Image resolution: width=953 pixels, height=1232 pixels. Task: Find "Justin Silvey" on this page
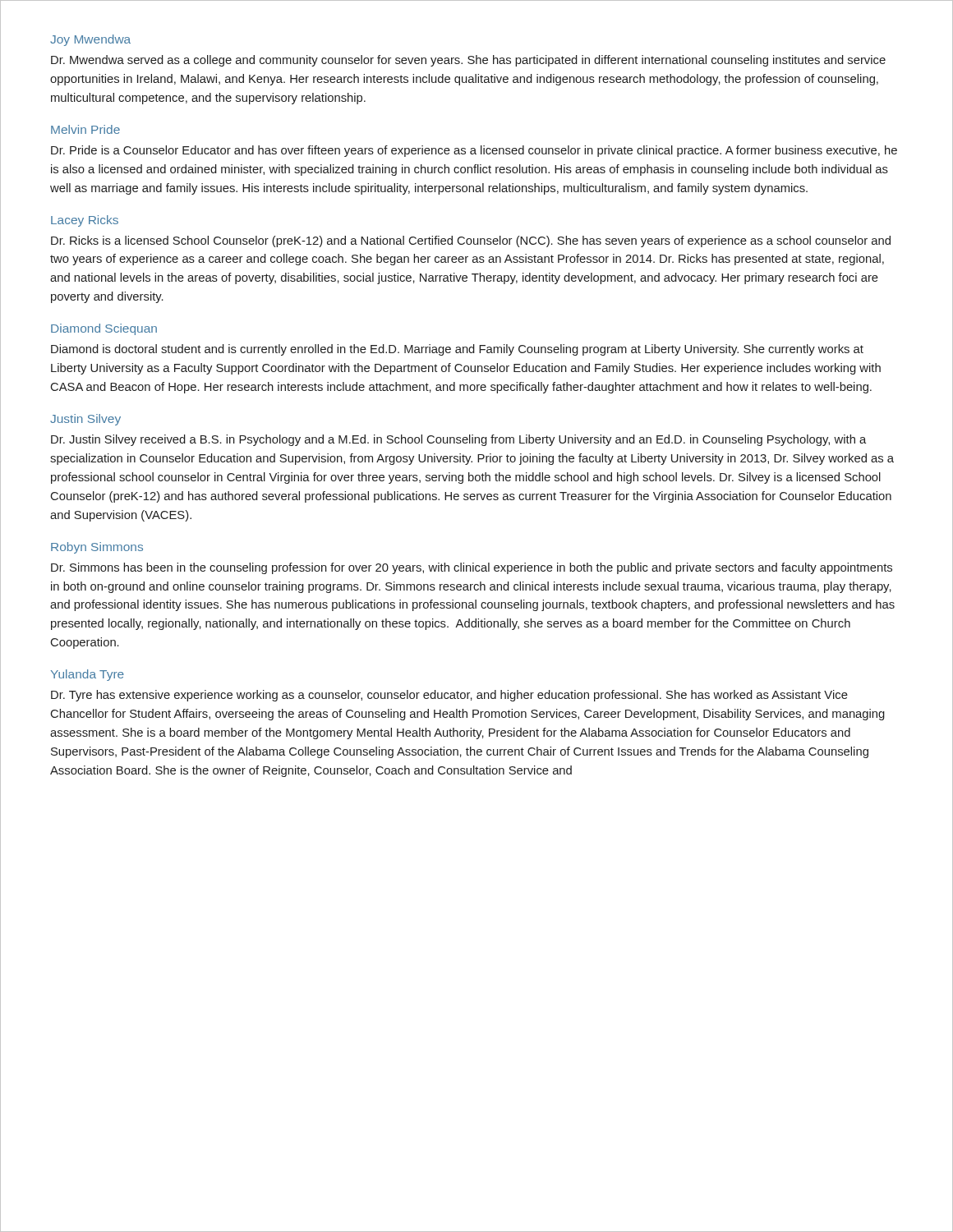tap(86, 418)
